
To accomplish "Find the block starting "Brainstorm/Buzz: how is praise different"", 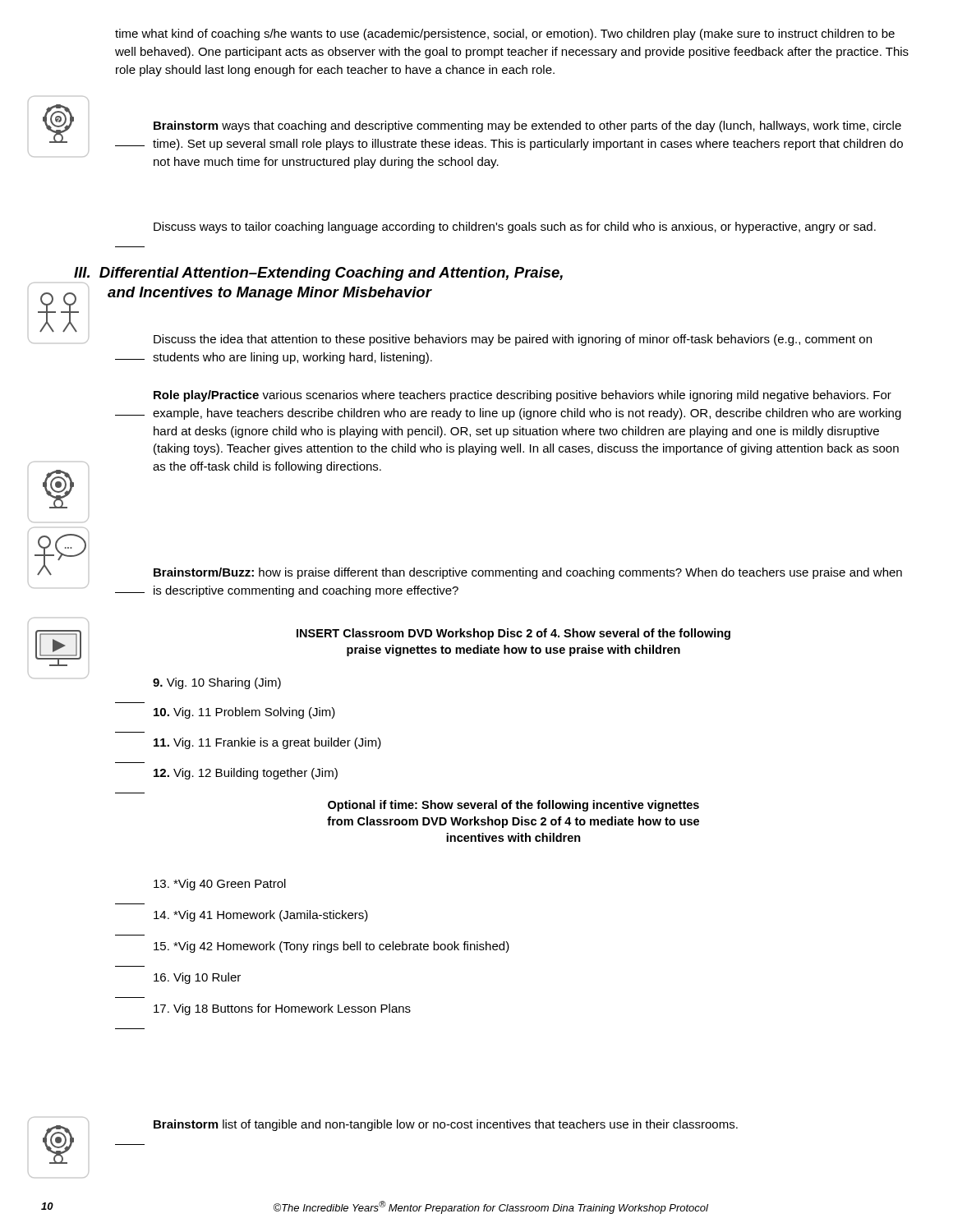I will coord(513,581).
